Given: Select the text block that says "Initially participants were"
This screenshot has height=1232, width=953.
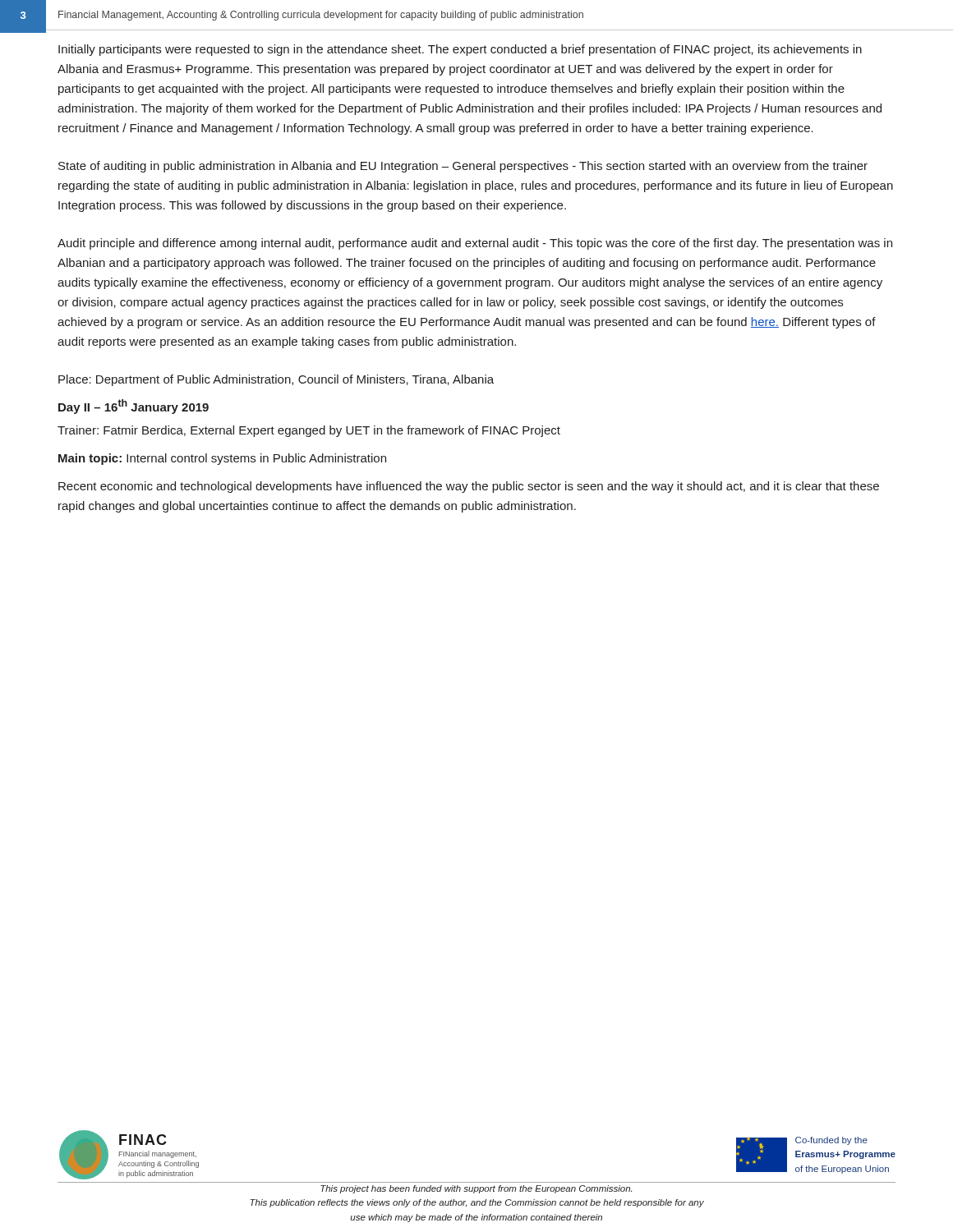Looking at the screenshot, I should coord(470,88).
